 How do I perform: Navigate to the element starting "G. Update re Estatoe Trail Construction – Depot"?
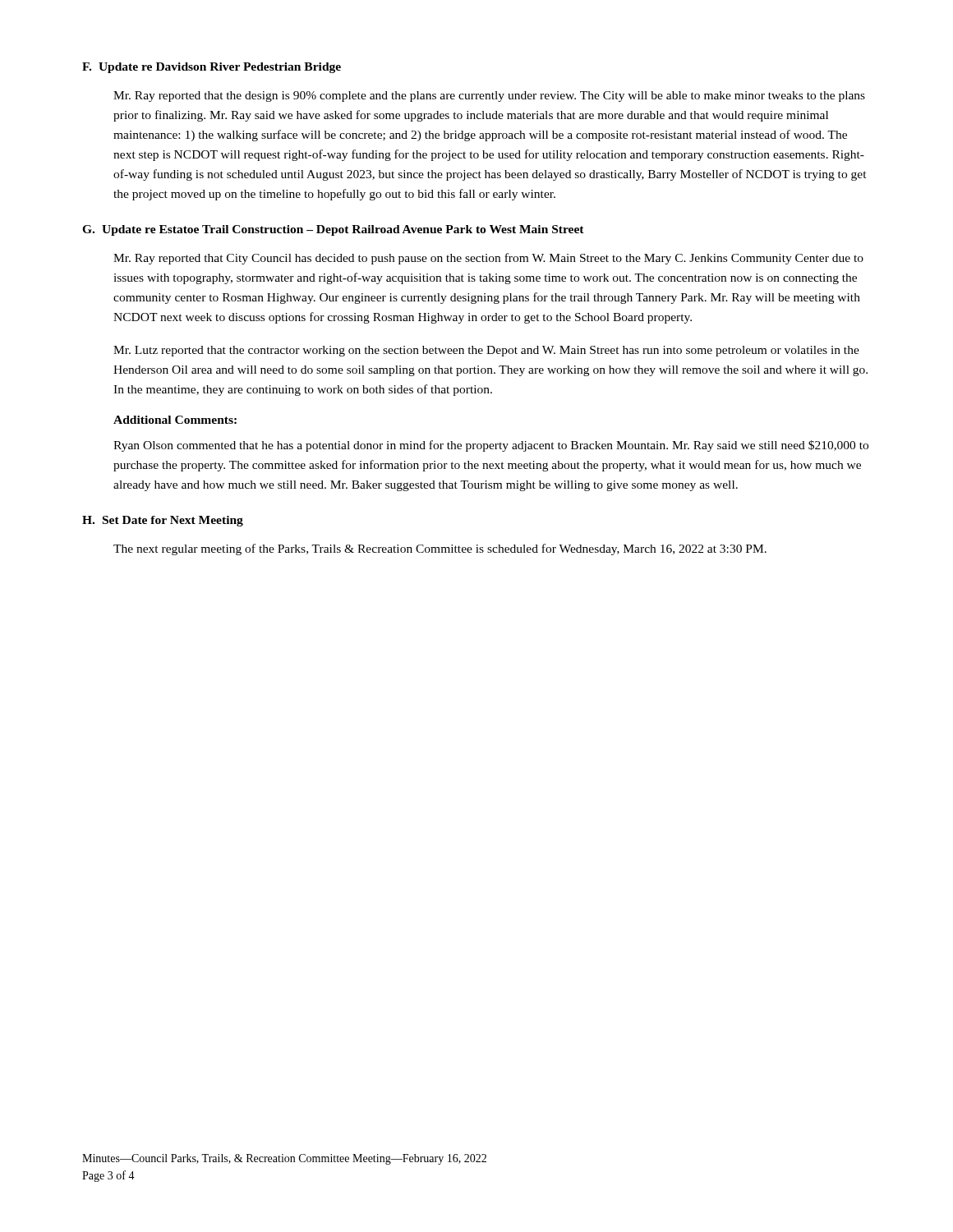(333, 229)
